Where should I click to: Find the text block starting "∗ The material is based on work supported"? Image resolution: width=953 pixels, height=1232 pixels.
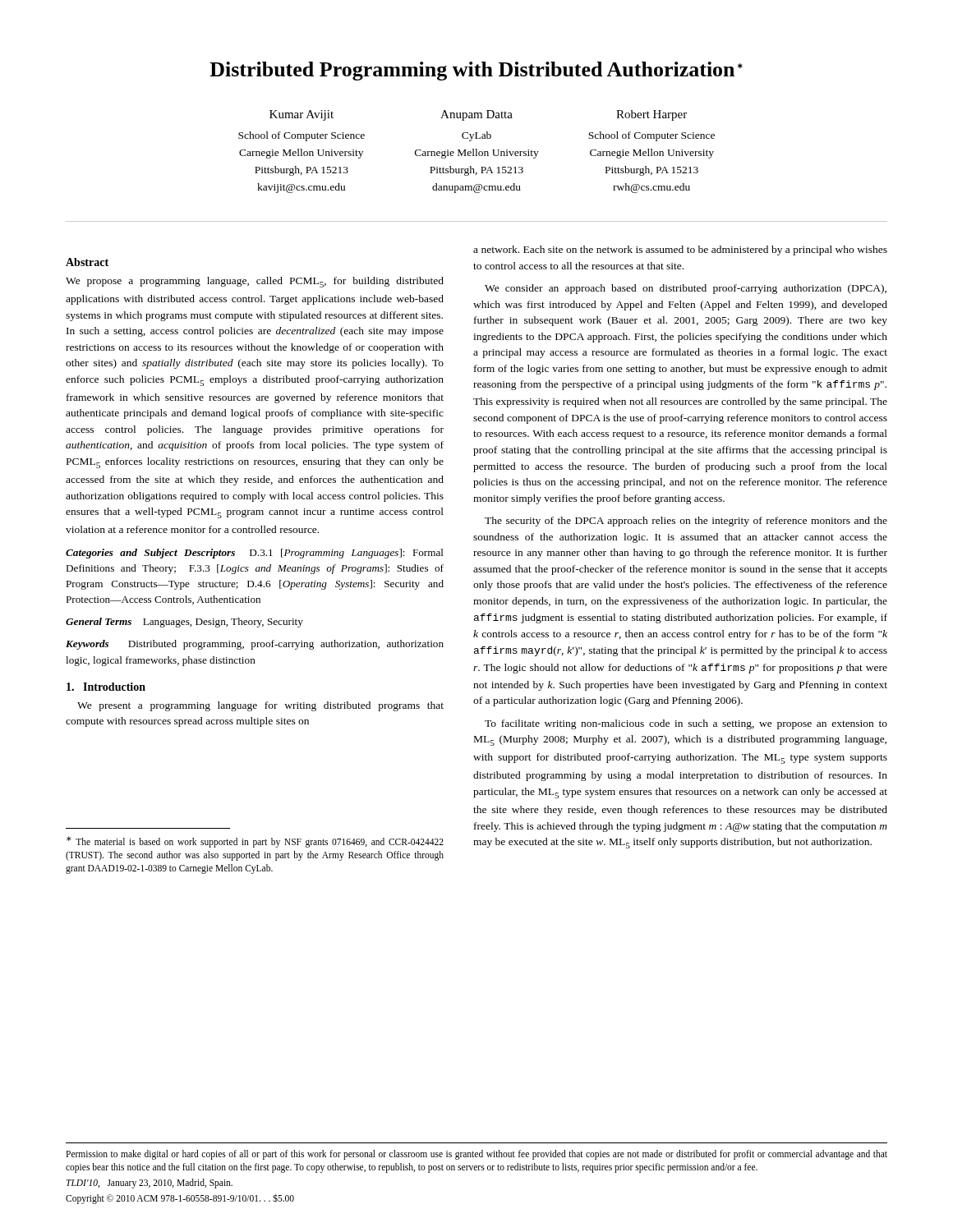pyautogui.click(x=255, y=854)
